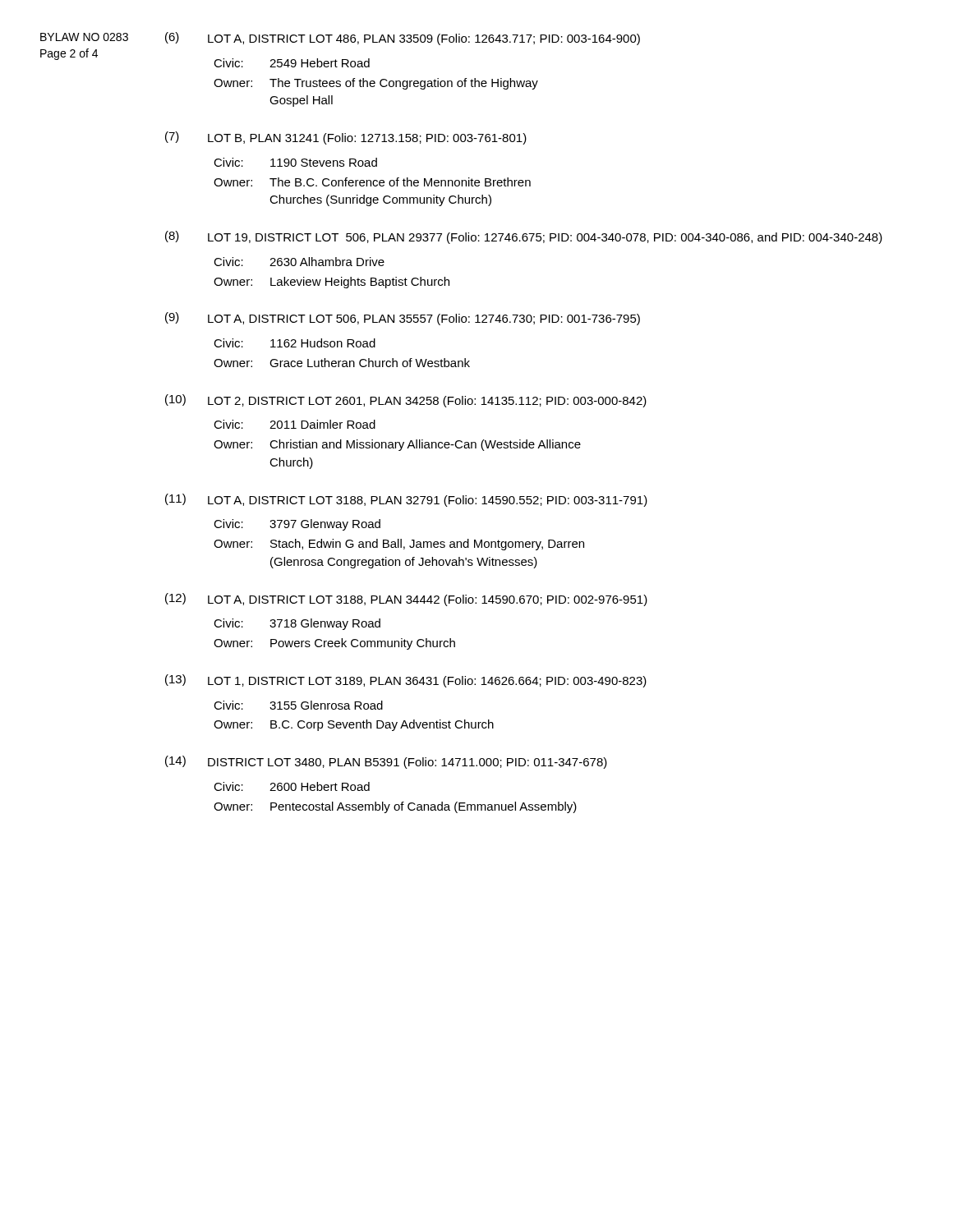Point to the block beginning "(7) LOT B, PLAN 31241 (Folio:"
The height and width of the screenshot is (1232, 953).
526,170
